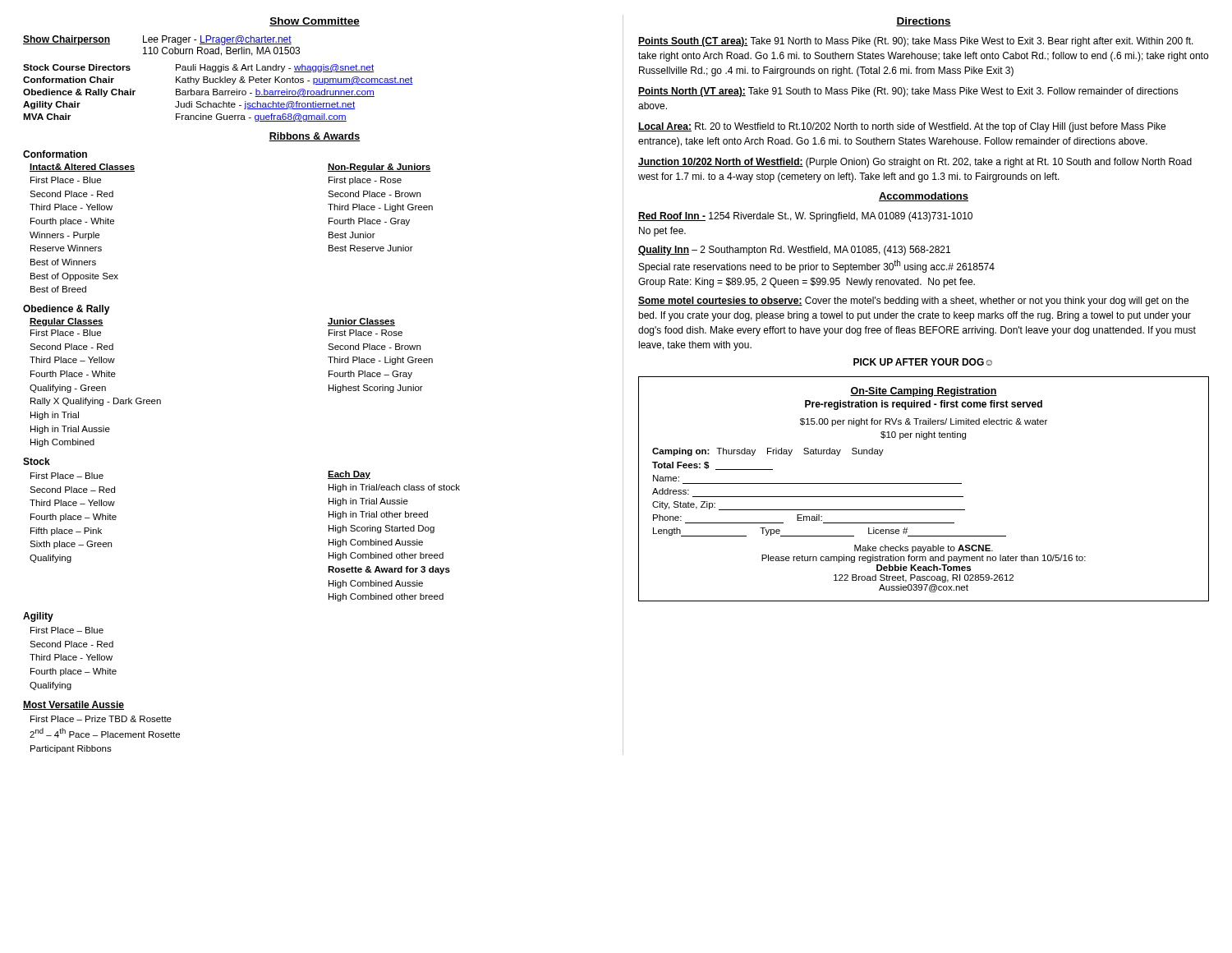This screenshot has width=1232, height=953.
Task: Select the text starting "Regular Classes First Place - Blue Second Place"
Action: [x=318, y=383]
